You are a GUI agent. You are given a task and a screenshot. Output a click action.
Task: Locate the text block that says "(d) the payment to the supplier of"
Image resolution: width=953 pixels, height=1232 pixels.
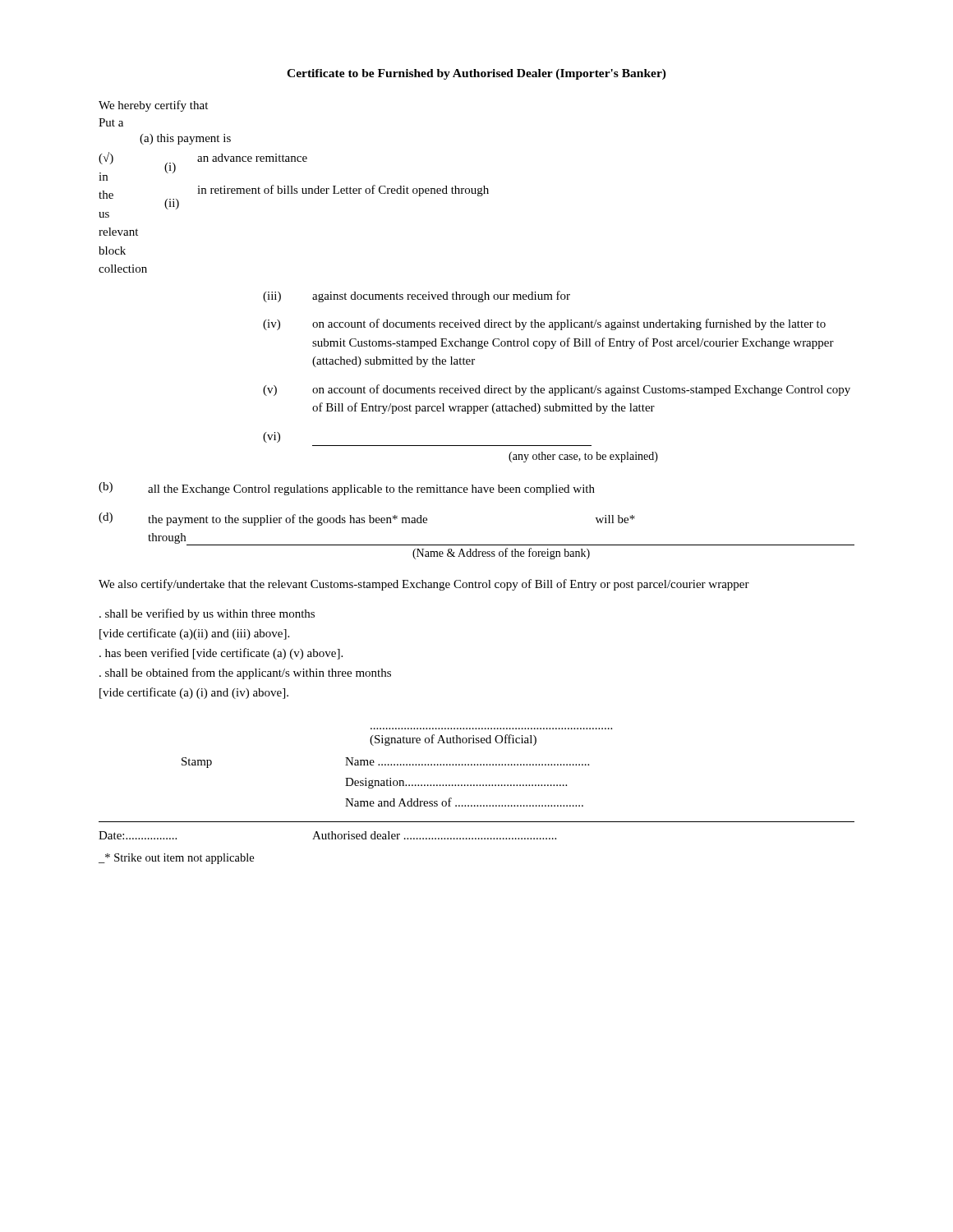(367, 519)
